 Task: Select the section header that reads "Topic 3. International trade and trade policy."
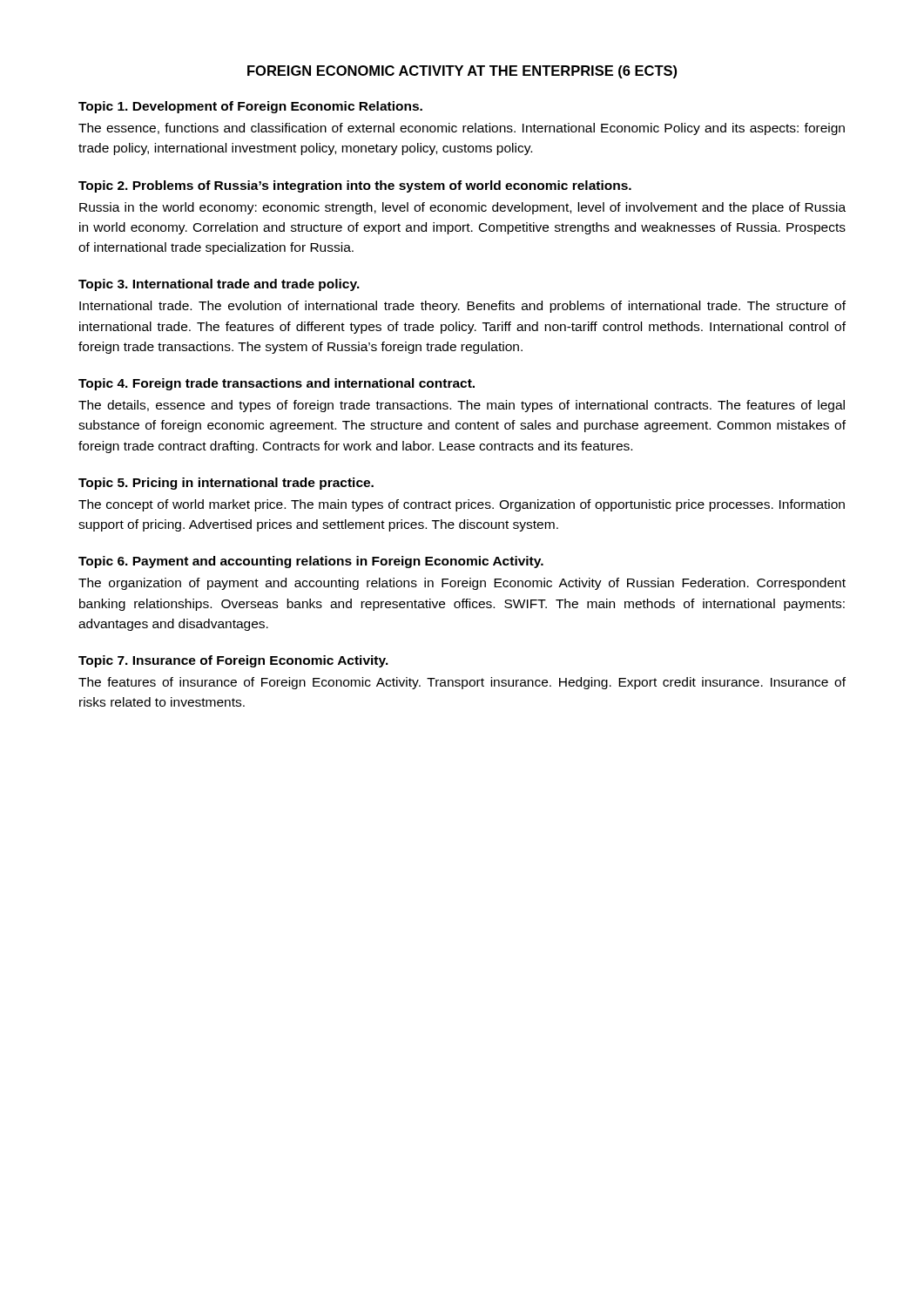click(219, 284)
